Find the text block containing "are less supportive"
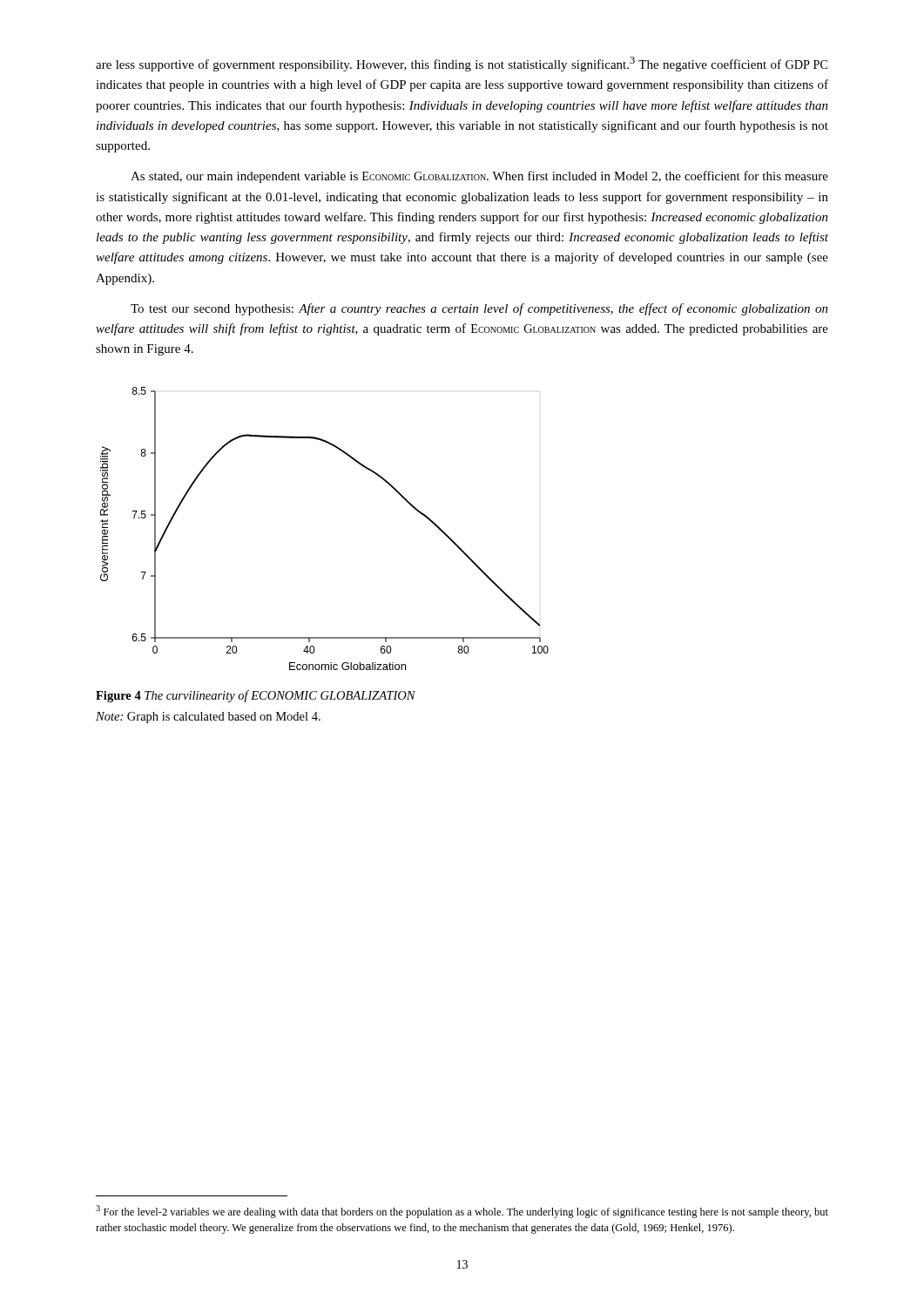This screenshot has height=1307, width=924. [462, 104]
